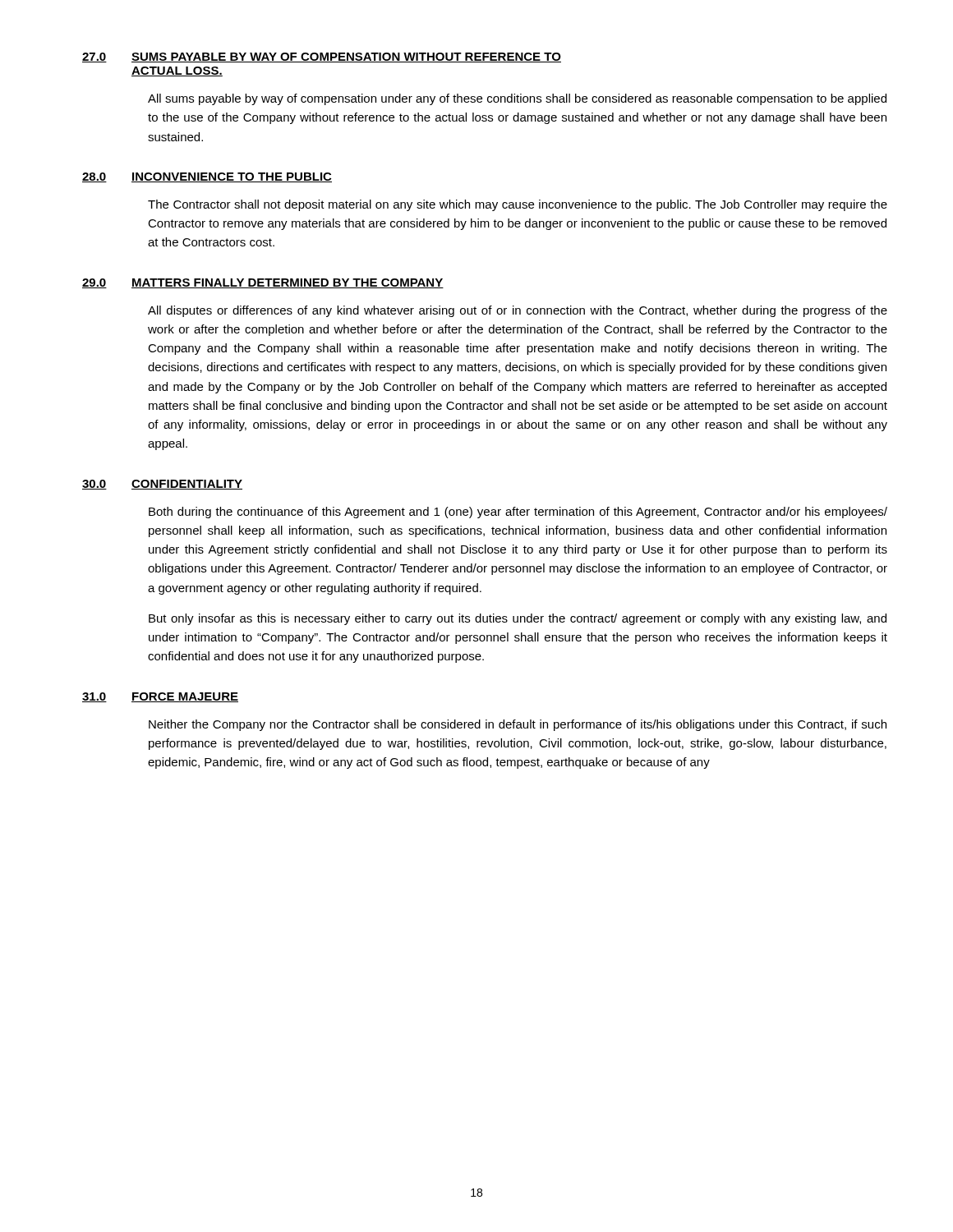Select the passage starting "The Contractor shall not deposit material on"

coord(518,223)
